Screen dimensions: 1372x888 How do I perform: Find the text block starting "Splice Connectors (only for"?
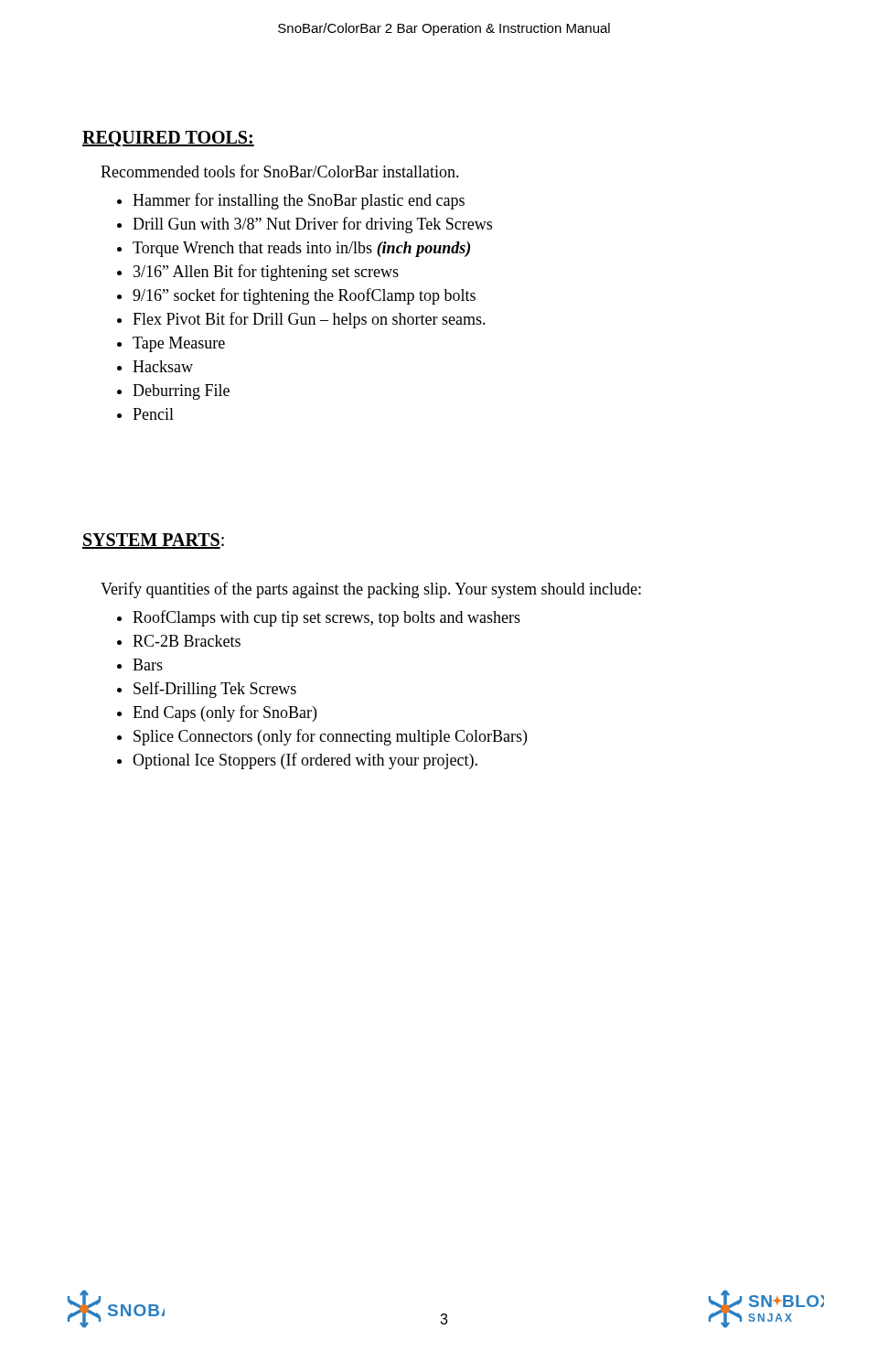click(x=330, y=736)
